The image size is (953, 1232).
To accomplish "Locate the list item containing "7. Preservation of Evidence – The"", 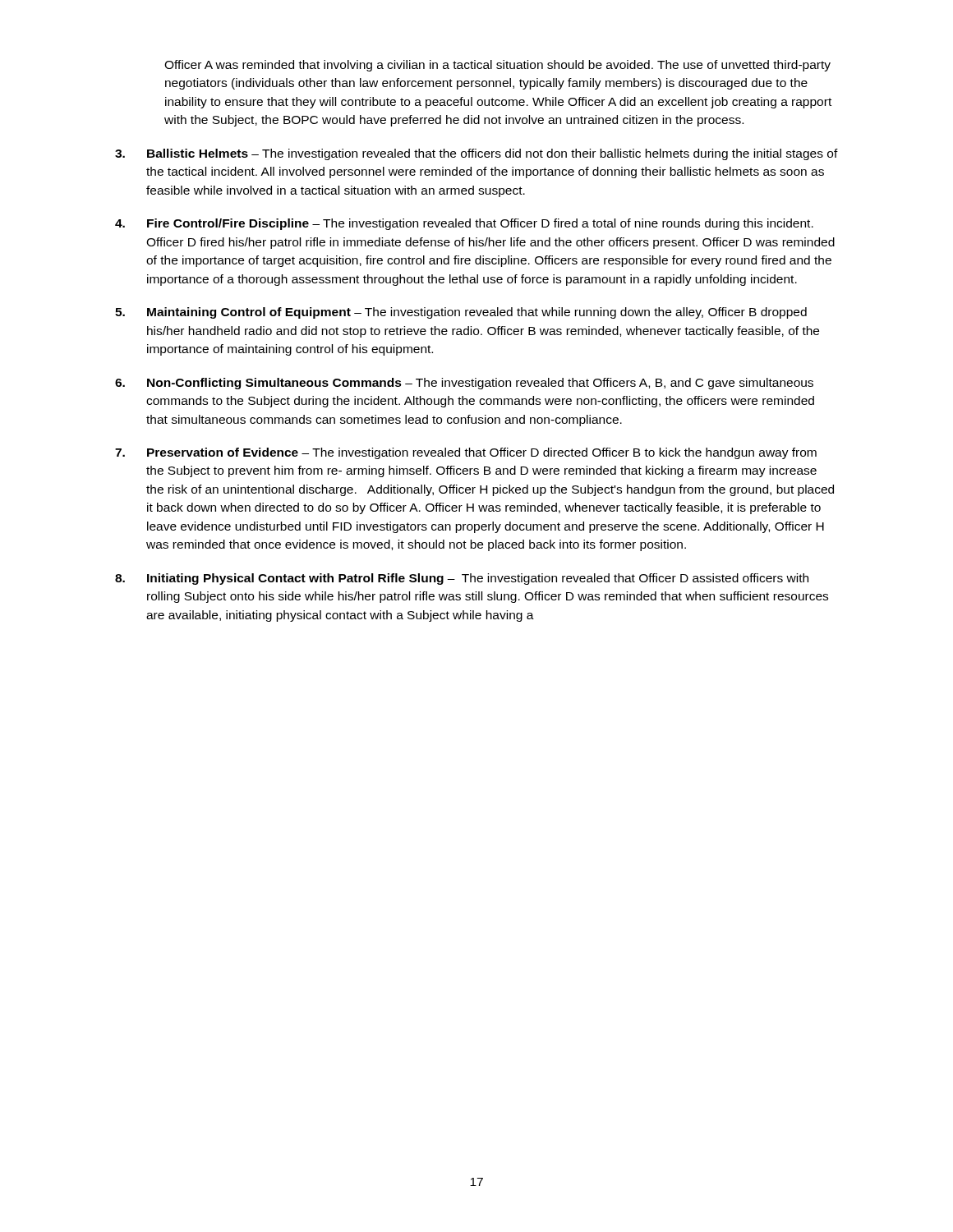I will click(x=476, y=499).
